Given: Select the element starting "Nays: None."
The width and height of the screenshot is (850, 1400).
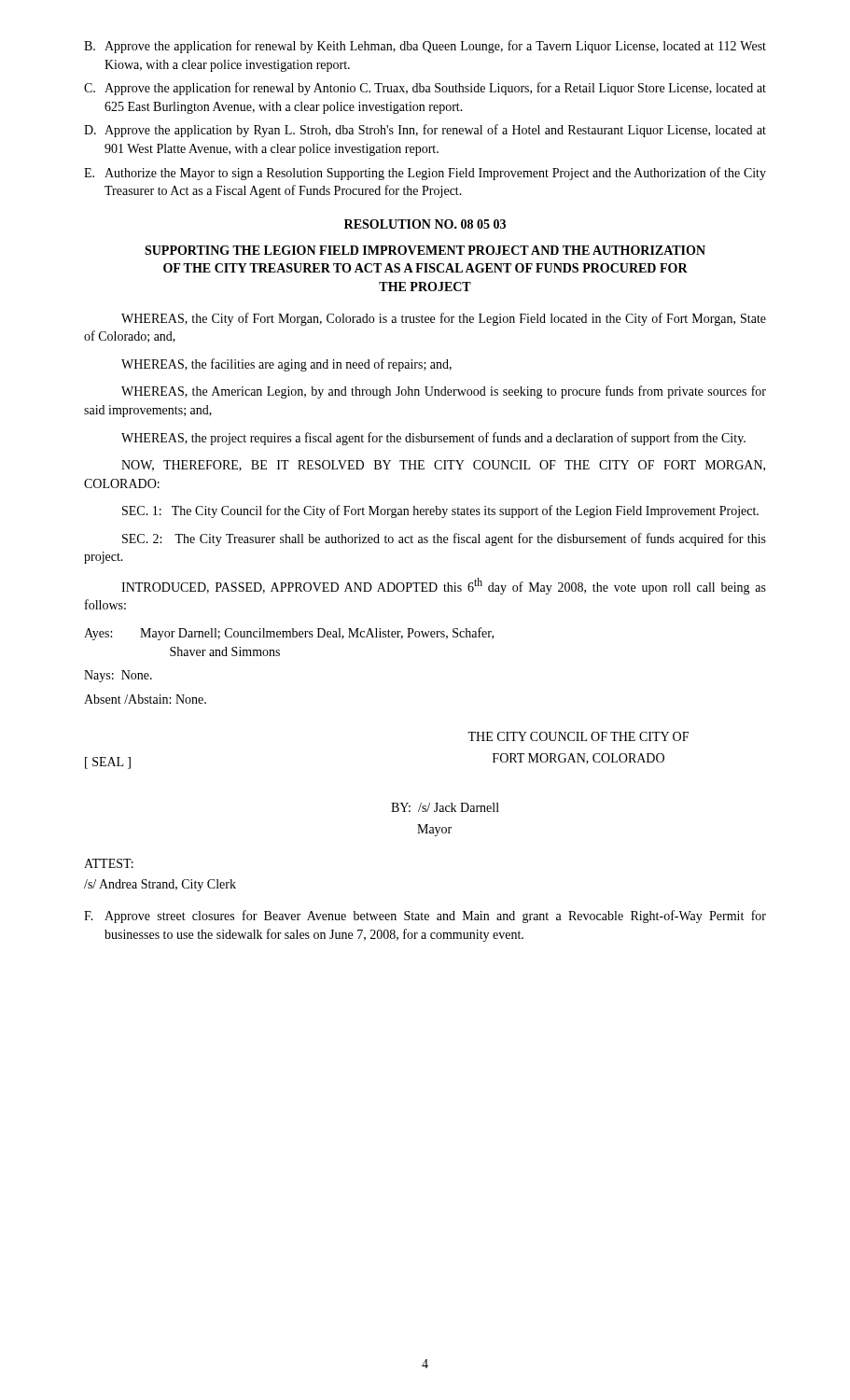Looking at the screenshot, I should (x=118, y=675).
